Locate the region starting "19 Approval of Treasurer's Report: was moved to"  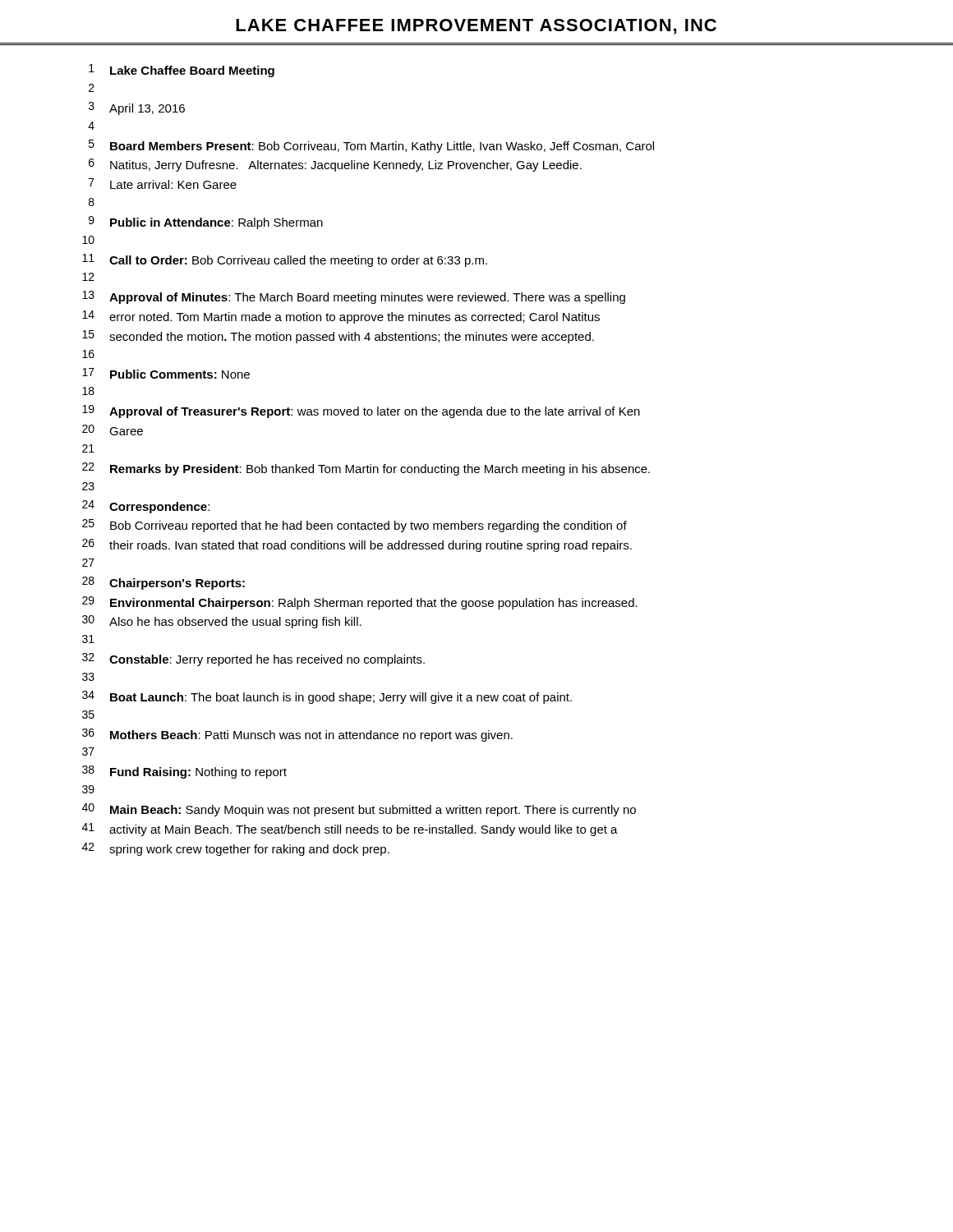(468, 411)
